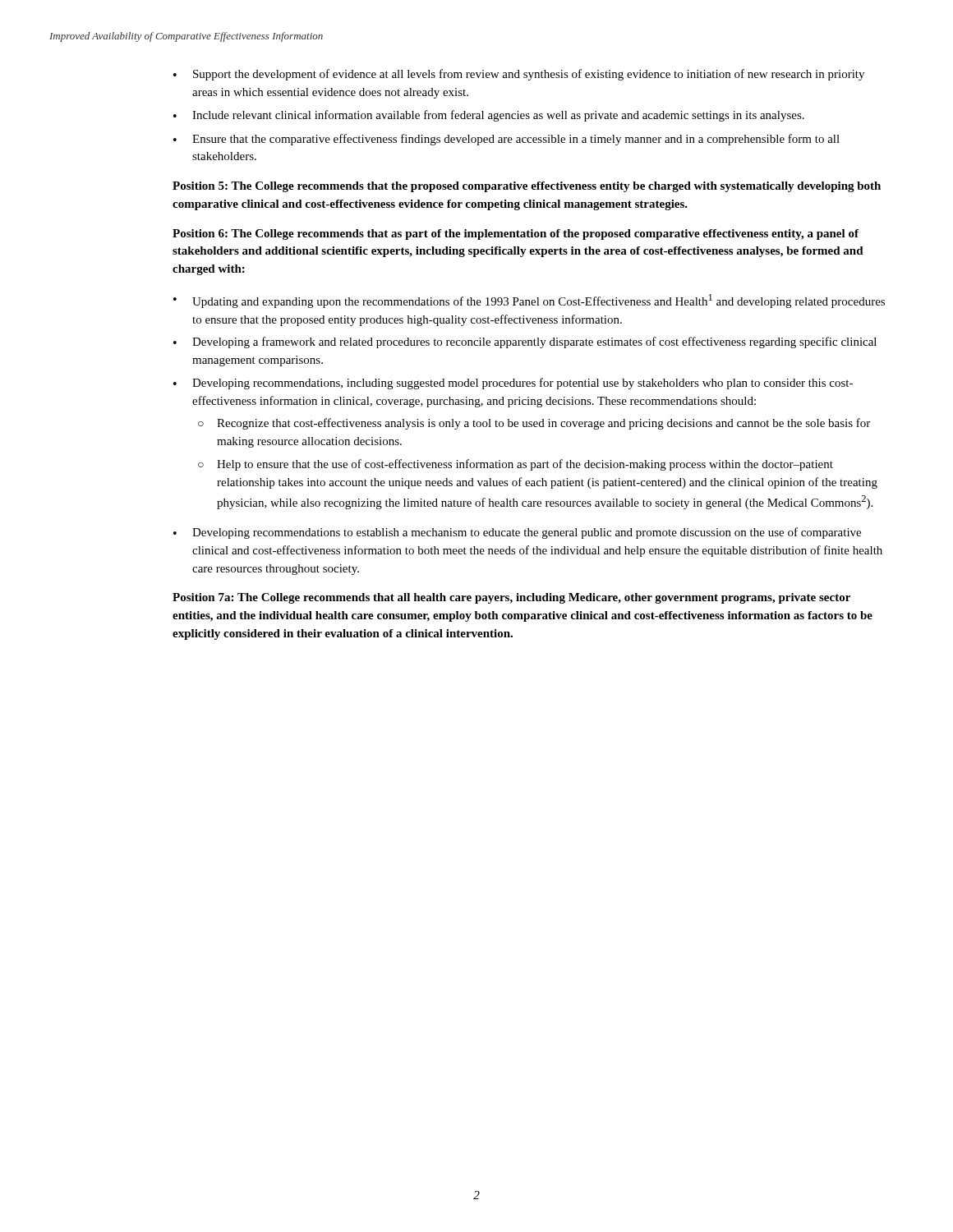The image size is (953, 1232).
Task: Click on the region starting "• Updating and expanding upon"
Action: coord(530,309)
